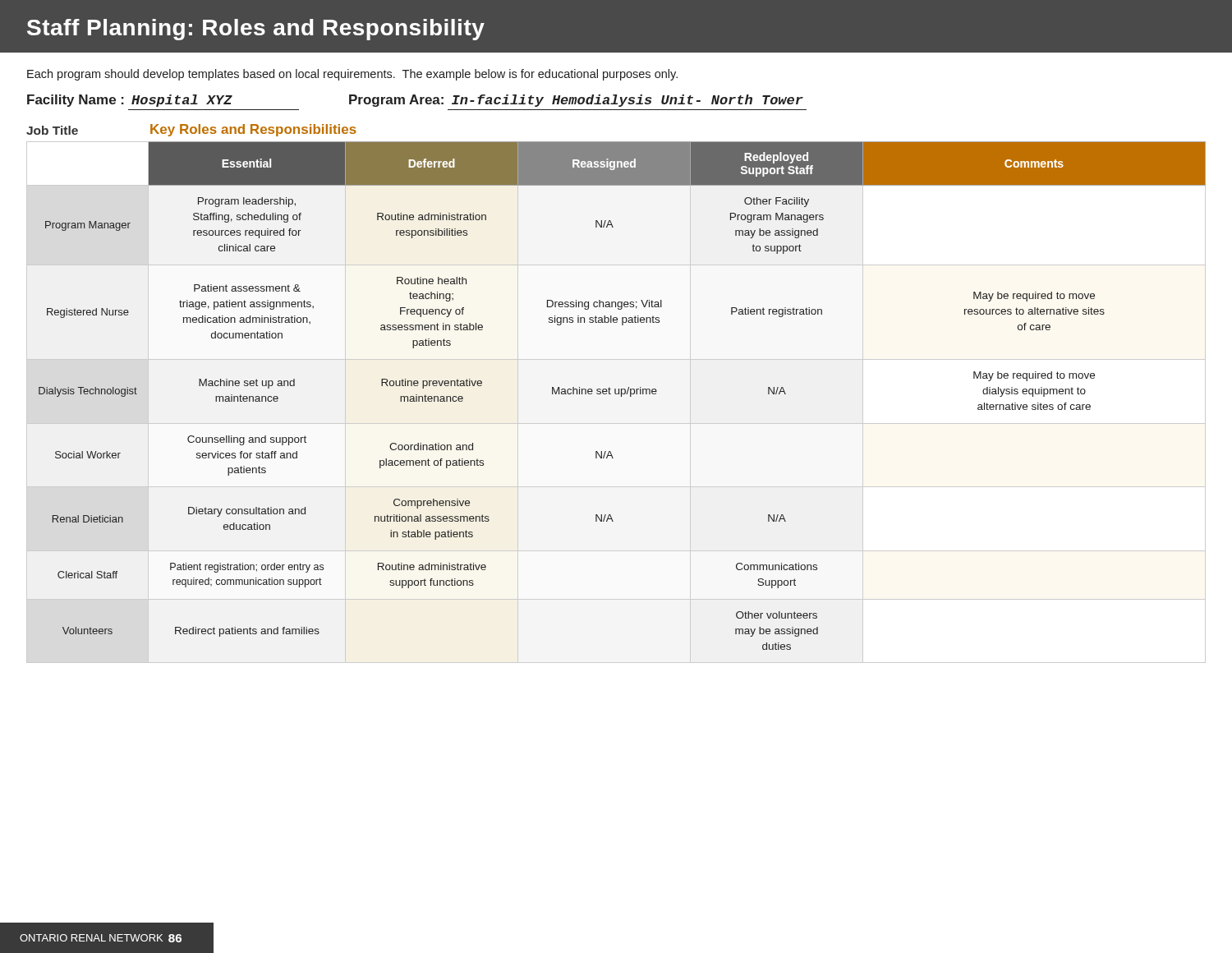Viewport: 1232px width, 953px height.
Task: Find the table that mentions "Other volunteers may be assigned"
Action: coord(616,402)
